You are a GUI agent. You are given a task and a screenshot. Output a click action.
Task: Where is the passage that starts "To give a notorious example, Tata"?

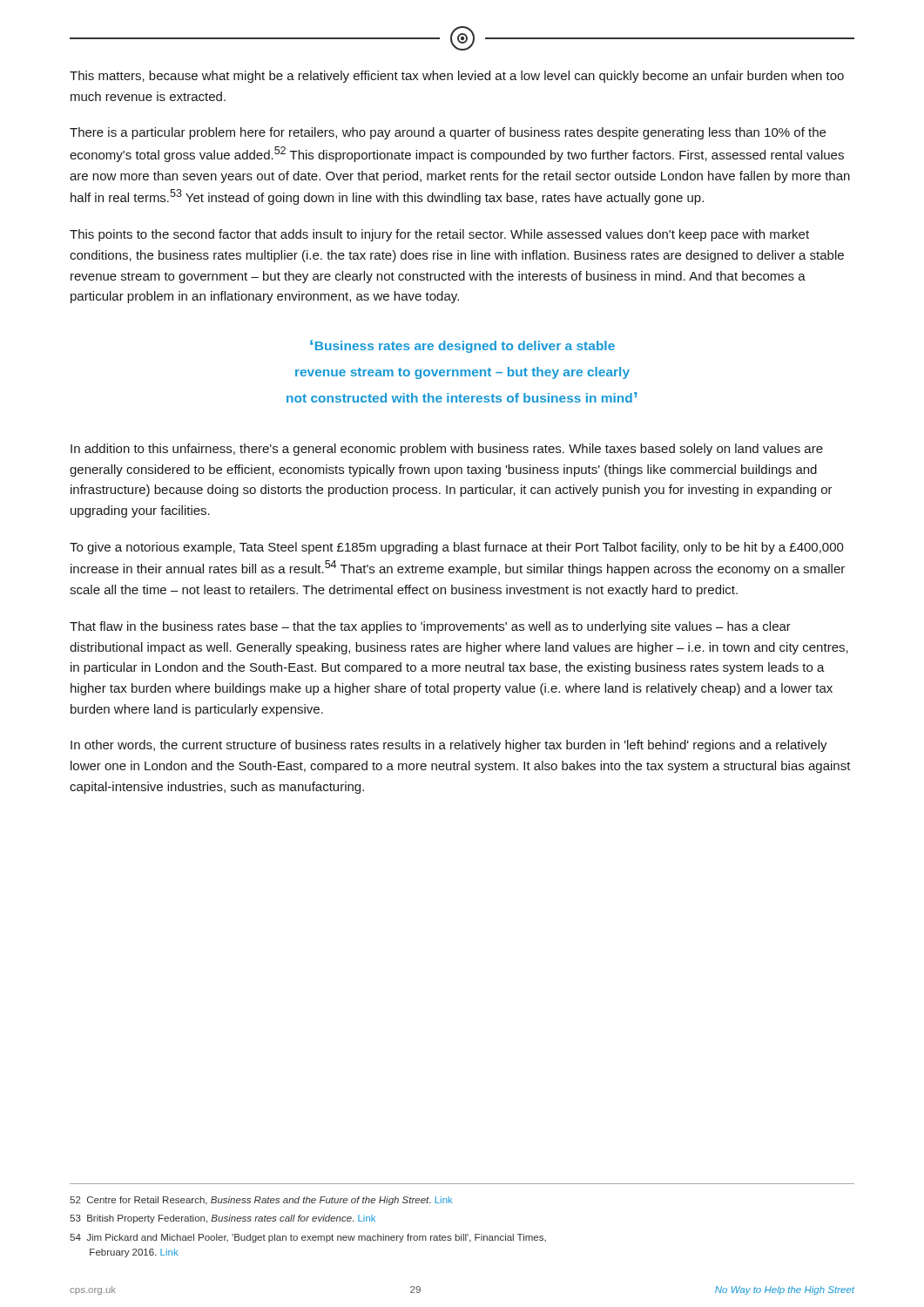click(x=457, y=568)
